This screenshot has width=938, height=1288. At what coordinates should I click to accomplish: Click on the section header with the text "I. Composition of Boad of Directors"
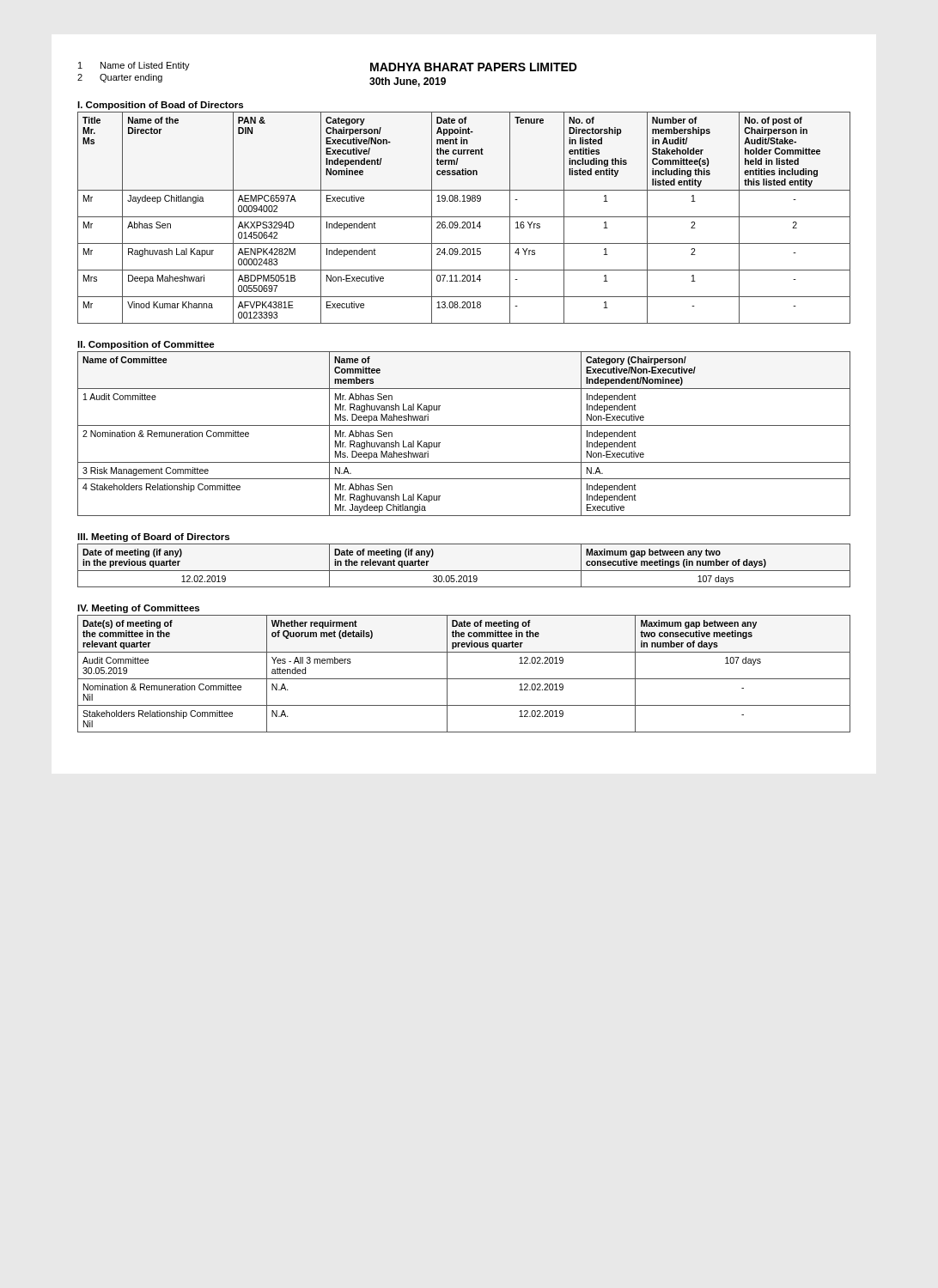tap(160, 105)
